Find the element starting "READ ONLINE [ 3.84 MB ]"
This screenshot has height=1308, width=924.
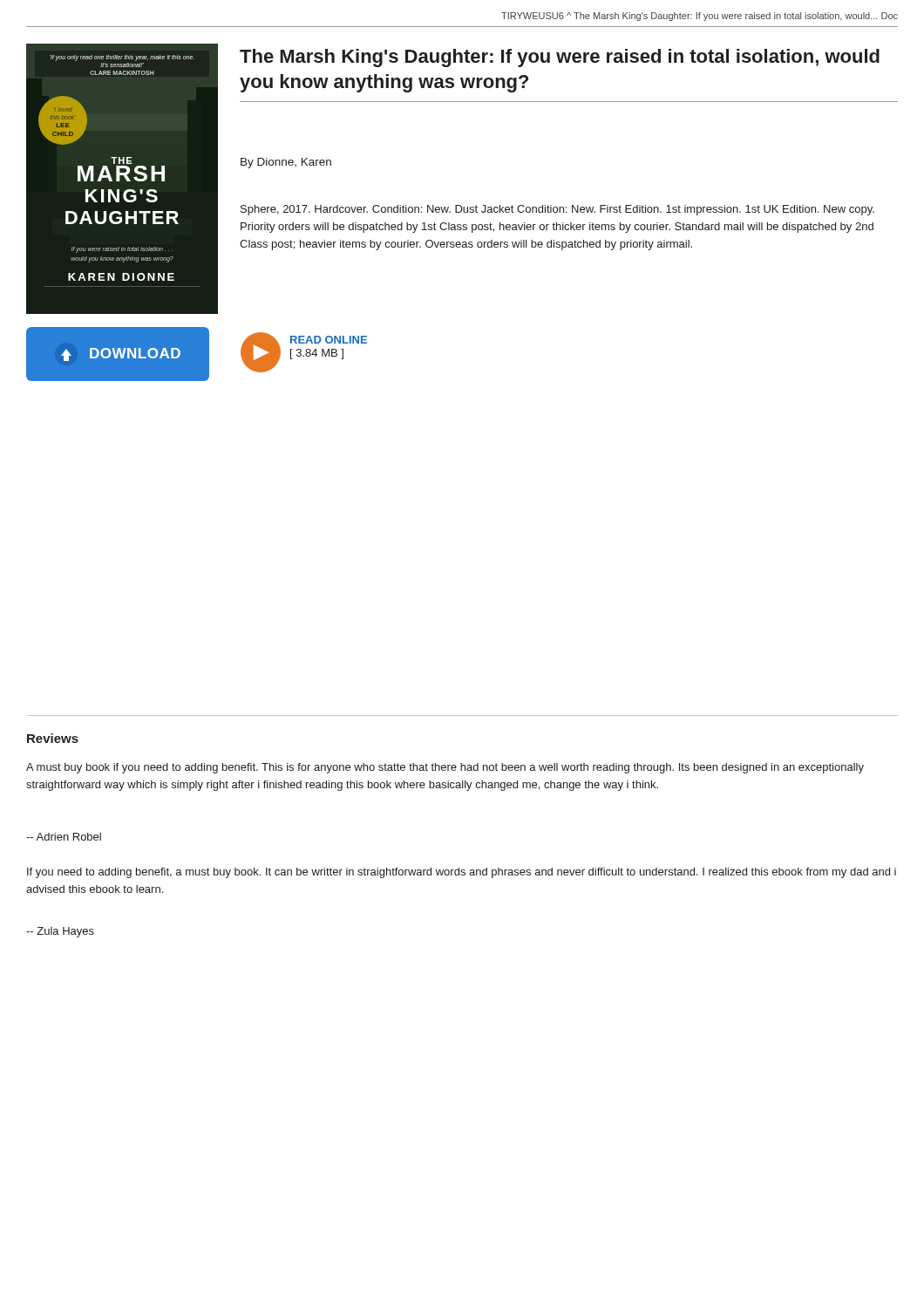point(328,346)
